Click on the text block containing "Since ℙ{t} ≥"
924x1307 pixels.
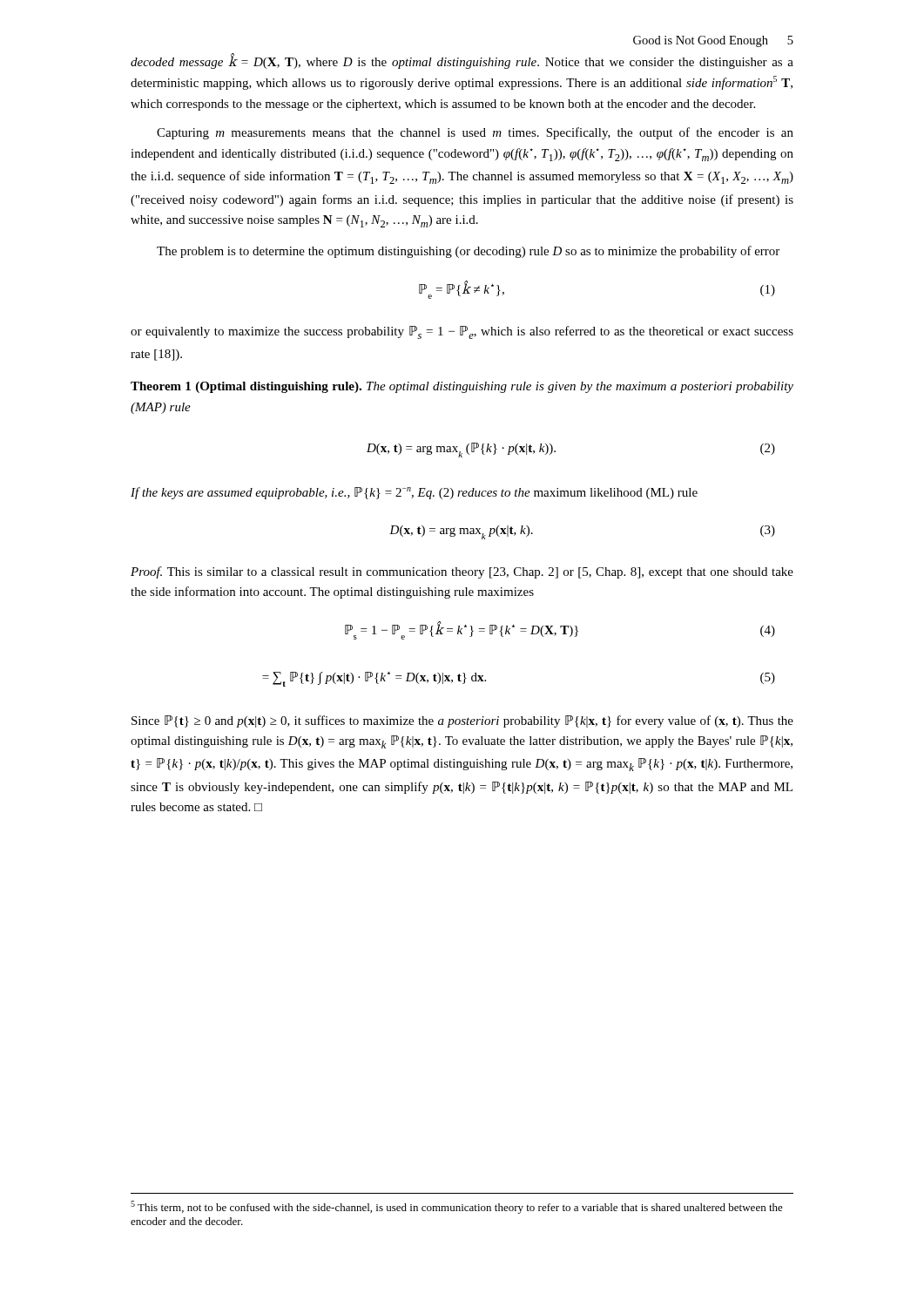[462, 763]
